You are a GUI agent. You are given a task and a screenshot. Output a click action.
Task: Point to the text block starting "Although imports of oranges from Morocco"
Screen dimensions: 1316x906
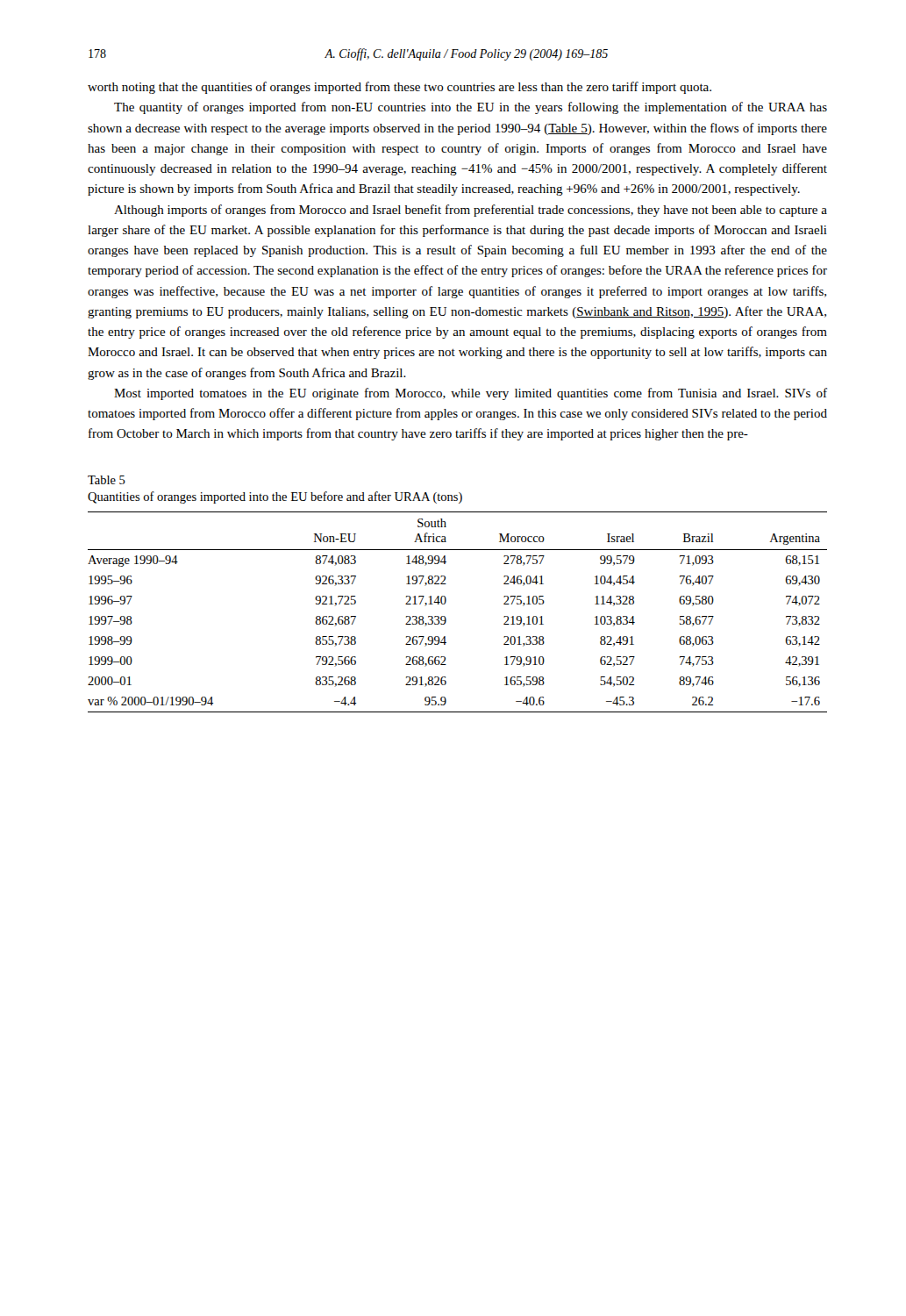(x=457, y=291)
